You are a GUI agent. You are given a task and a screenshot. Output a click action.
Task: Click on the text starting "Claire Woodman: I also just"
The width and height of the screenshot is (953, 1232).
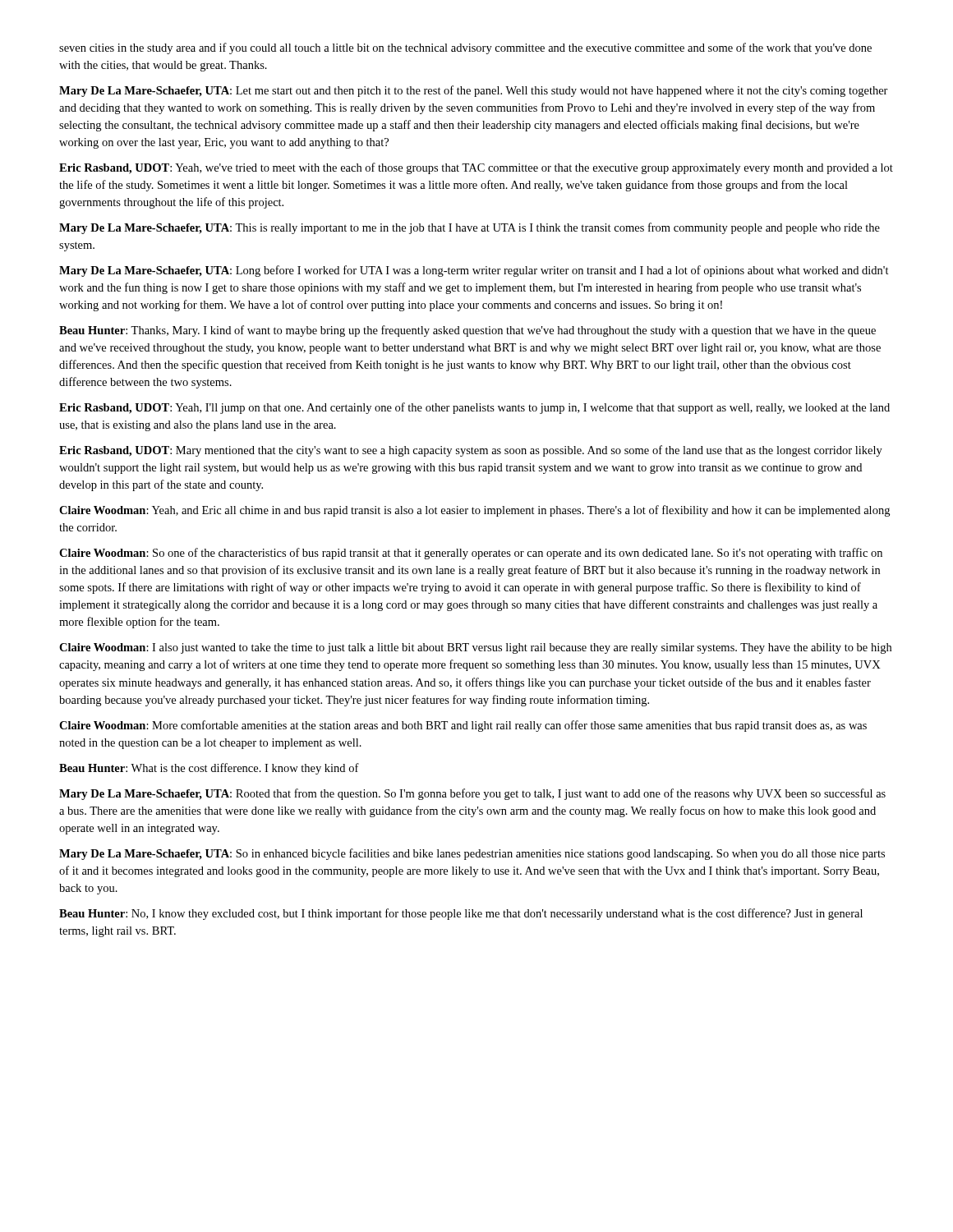476,673
